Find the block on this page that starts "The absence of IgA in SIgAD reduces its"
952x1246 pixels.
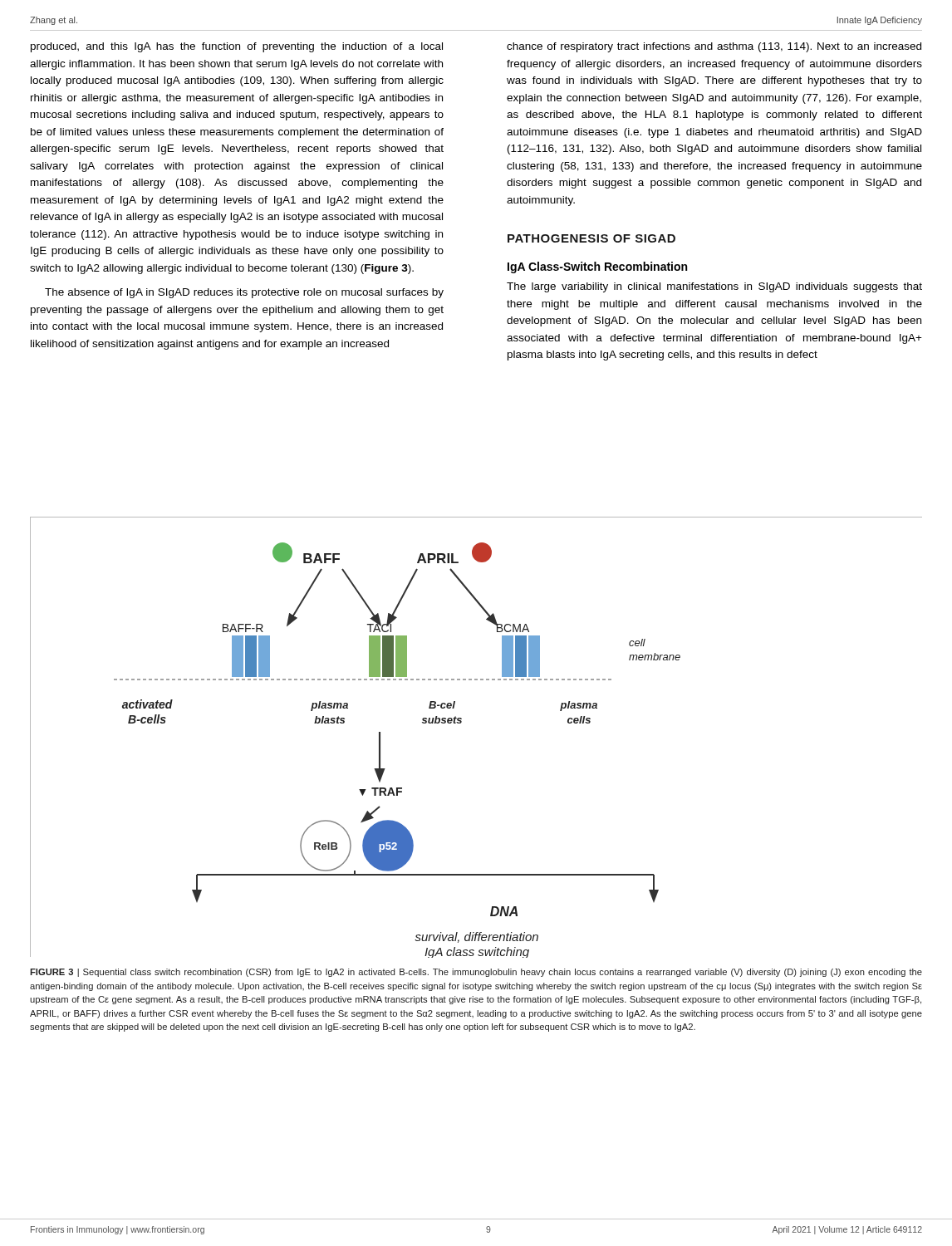click(x=237, y=318)
